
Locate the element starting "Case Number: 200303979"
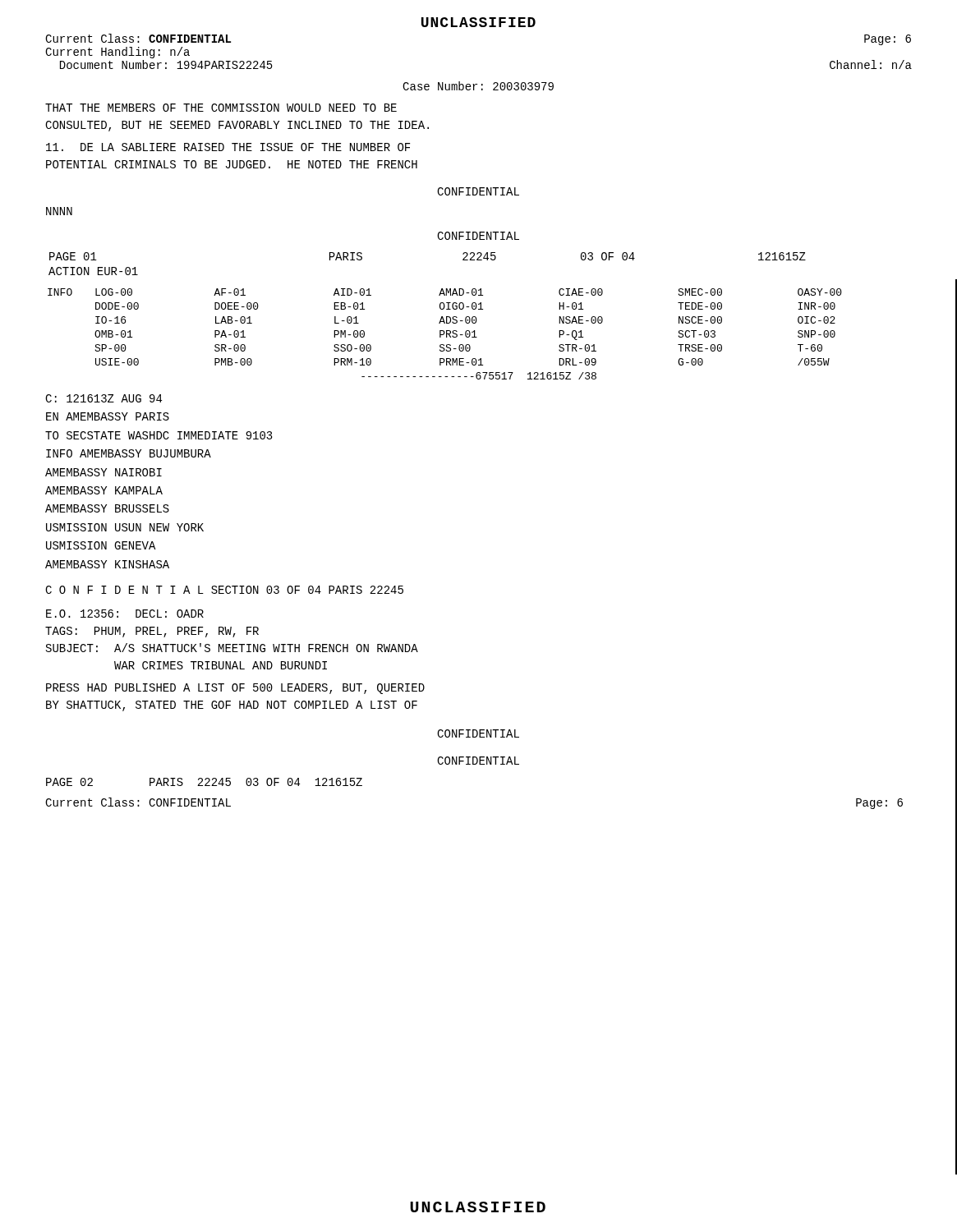pyautogui.click(x=478, y=87)
